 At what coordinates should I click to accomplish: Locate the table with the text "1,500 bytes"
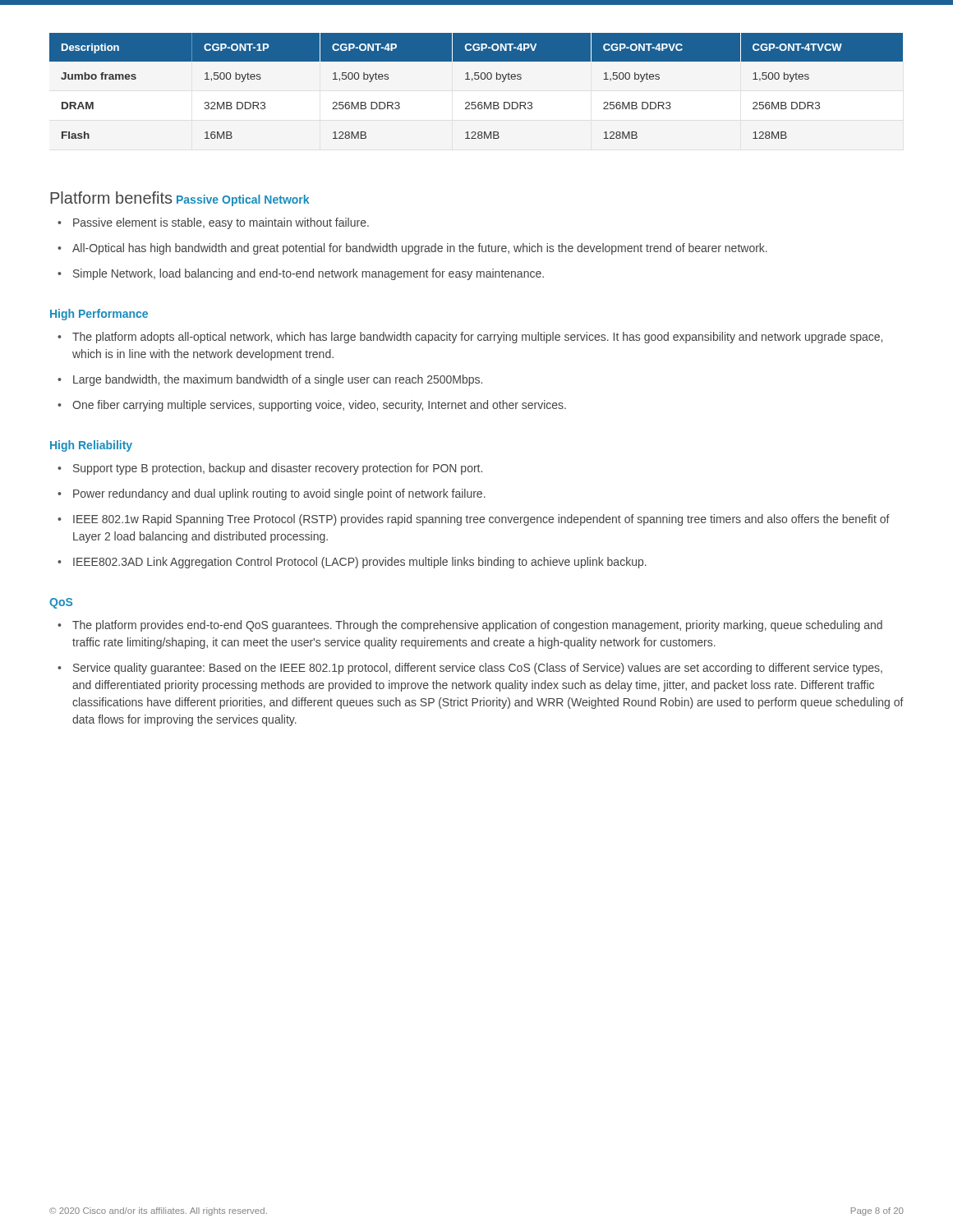pyautogui.click(x=476, y=92)
